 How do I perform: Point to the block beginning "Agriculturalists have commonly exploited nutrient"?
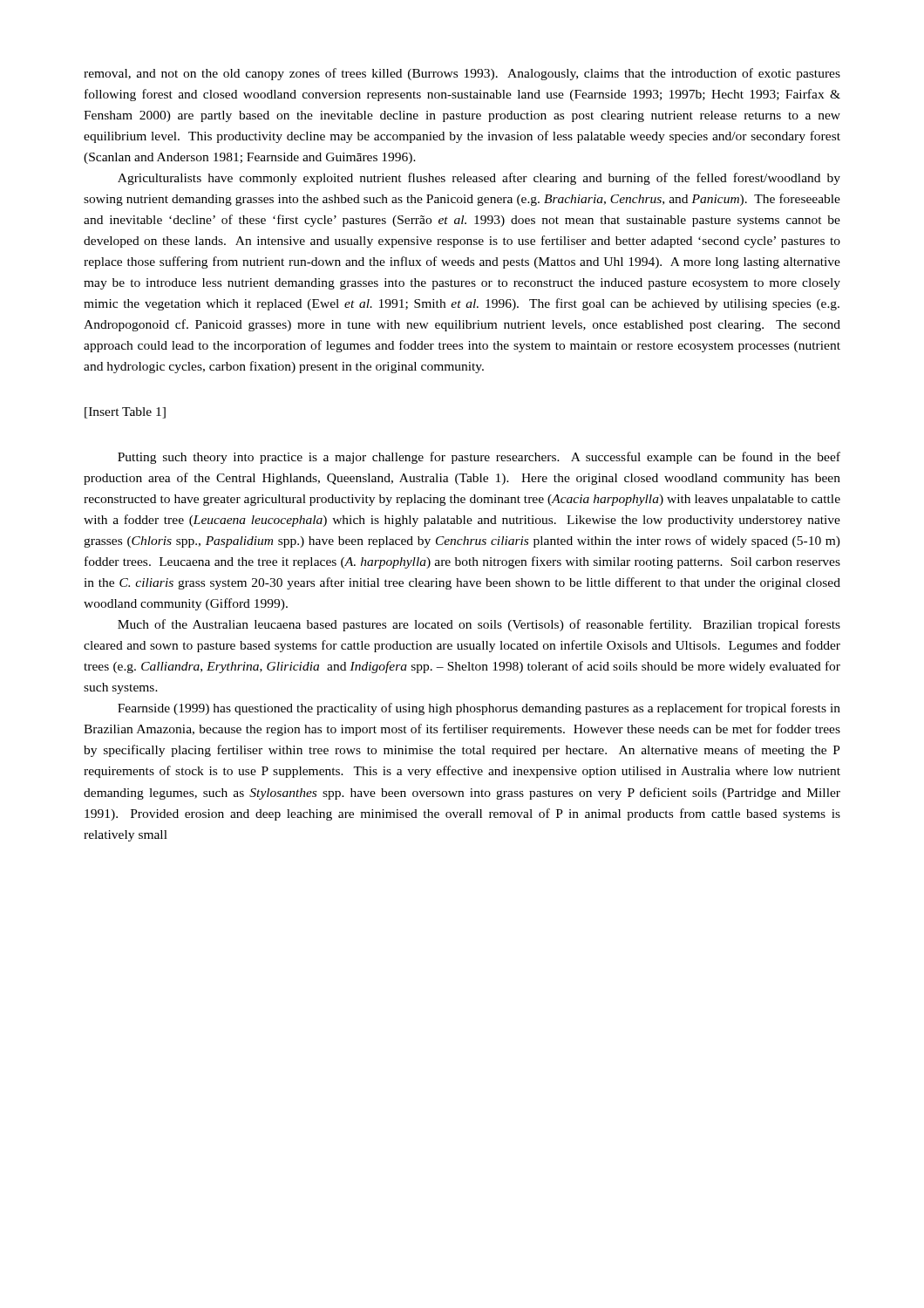462,272
